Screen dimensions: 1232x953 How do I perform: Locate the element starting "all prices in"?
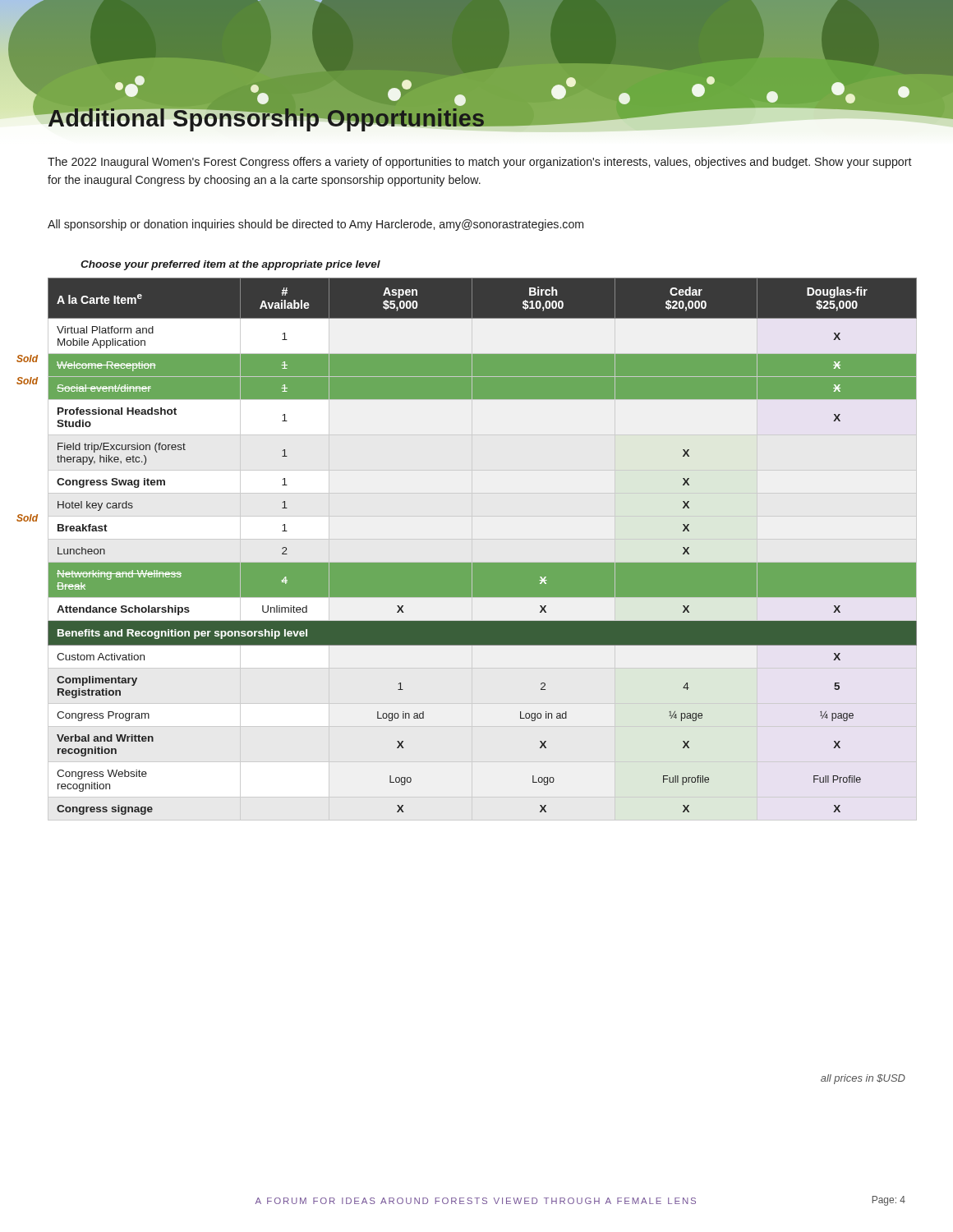863,1078
